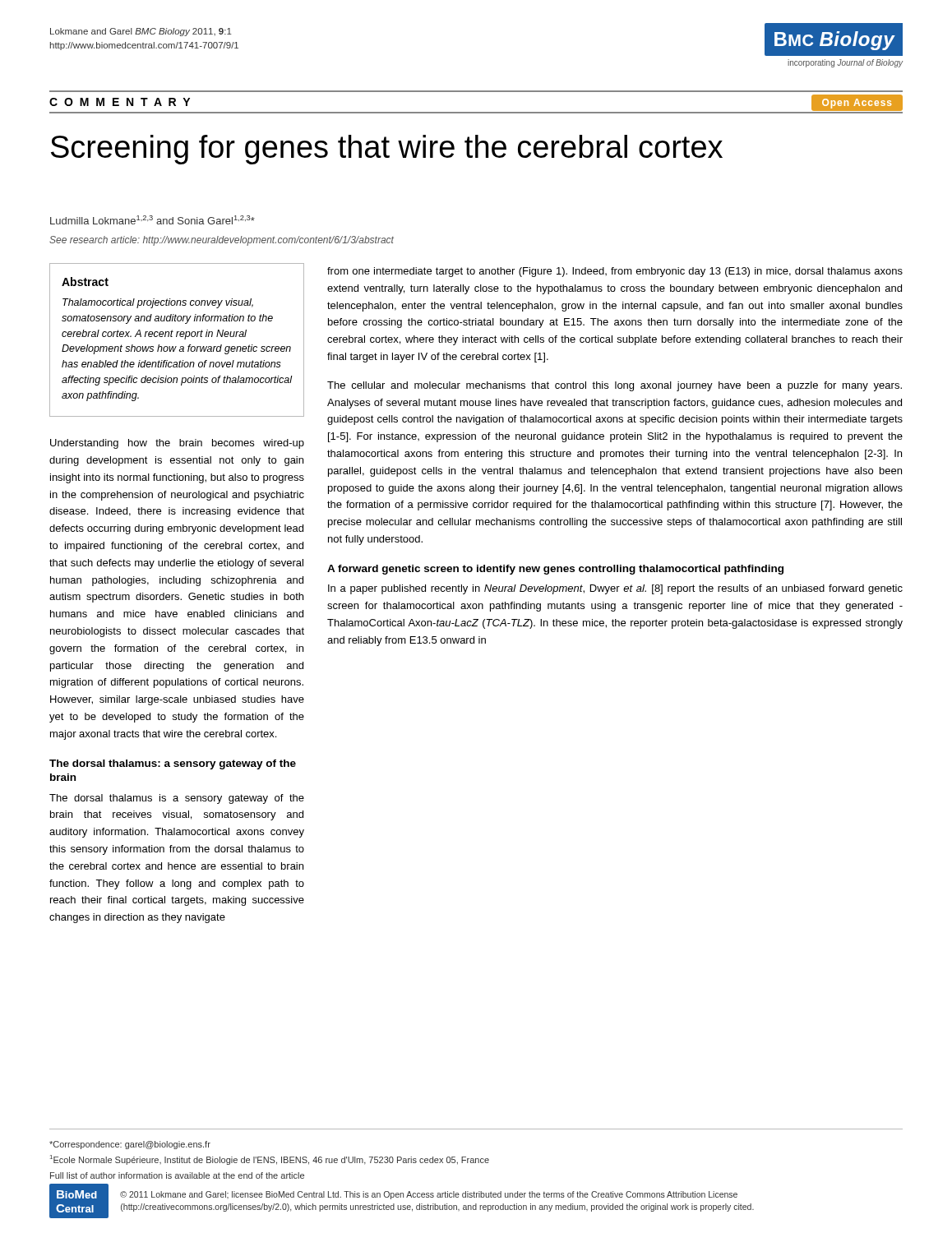Point to the passage starting "Understanding how the brain becomes wired-up during"
Image resolution: width=952 pixels, height=1233 pixels.
tap(177, 589)
